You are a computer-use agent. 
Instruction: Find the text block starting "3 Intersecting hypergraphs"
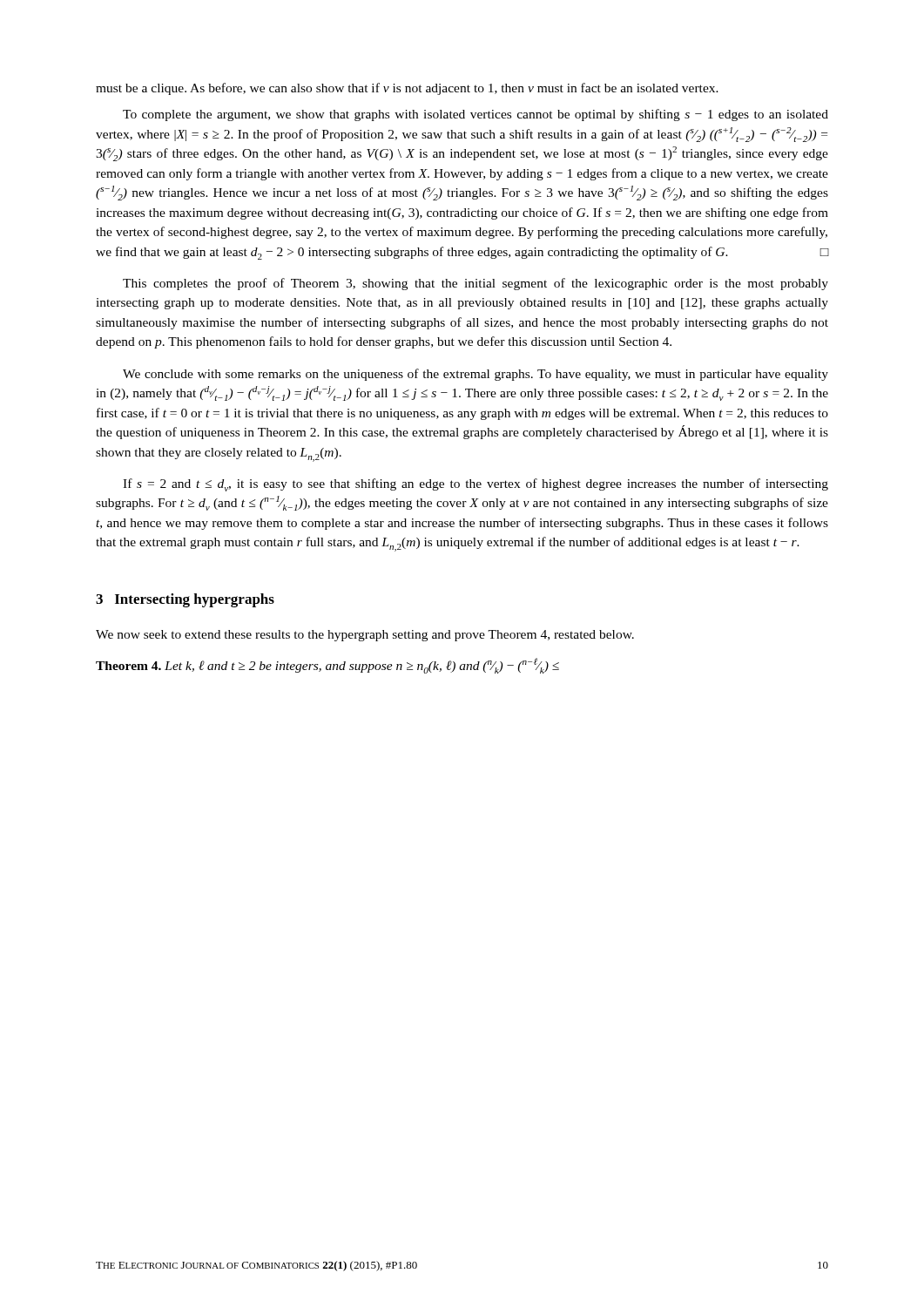[185, 599]
